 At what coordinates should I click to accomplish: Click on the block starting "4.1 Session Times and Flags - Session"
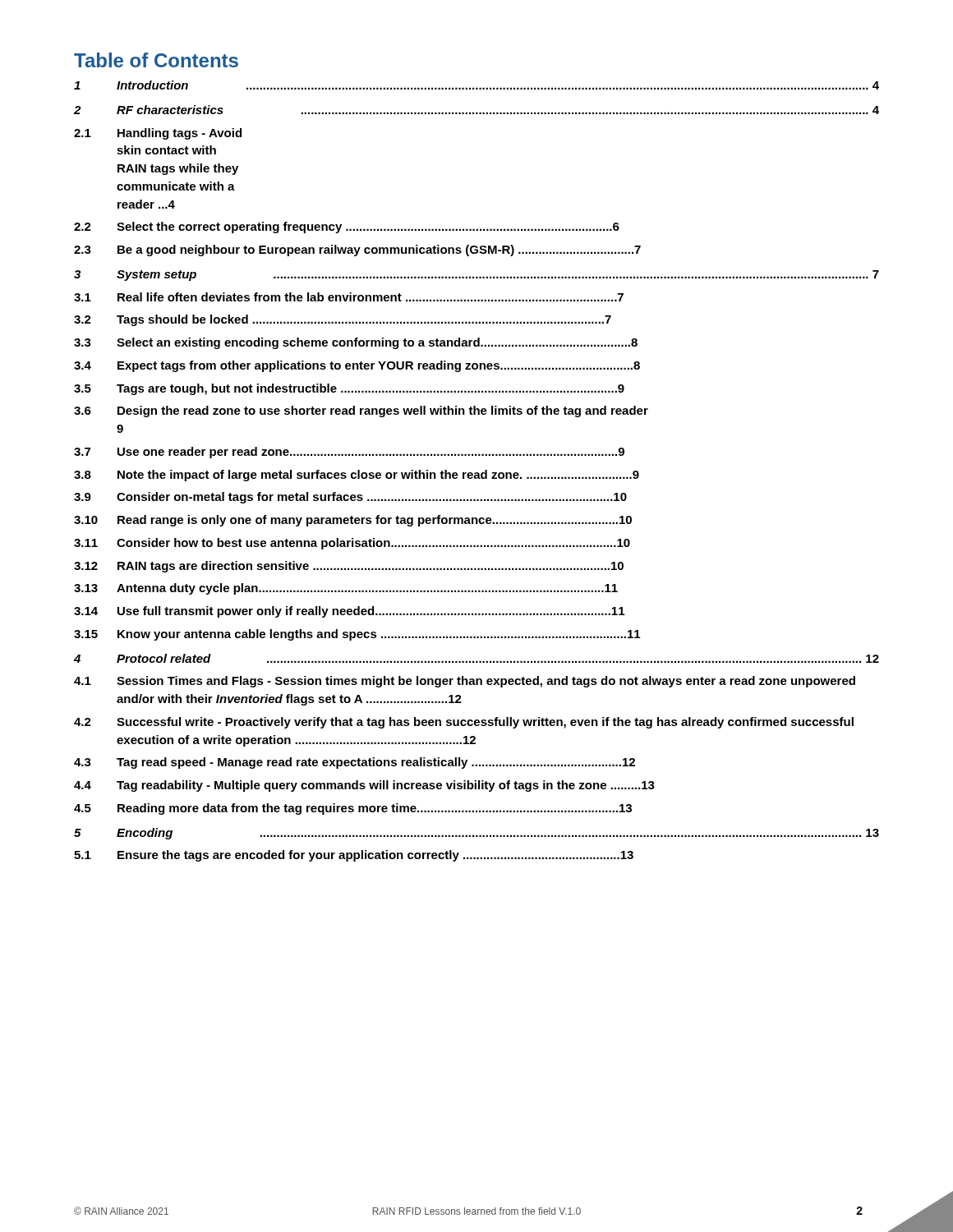(x=476, y=690)
